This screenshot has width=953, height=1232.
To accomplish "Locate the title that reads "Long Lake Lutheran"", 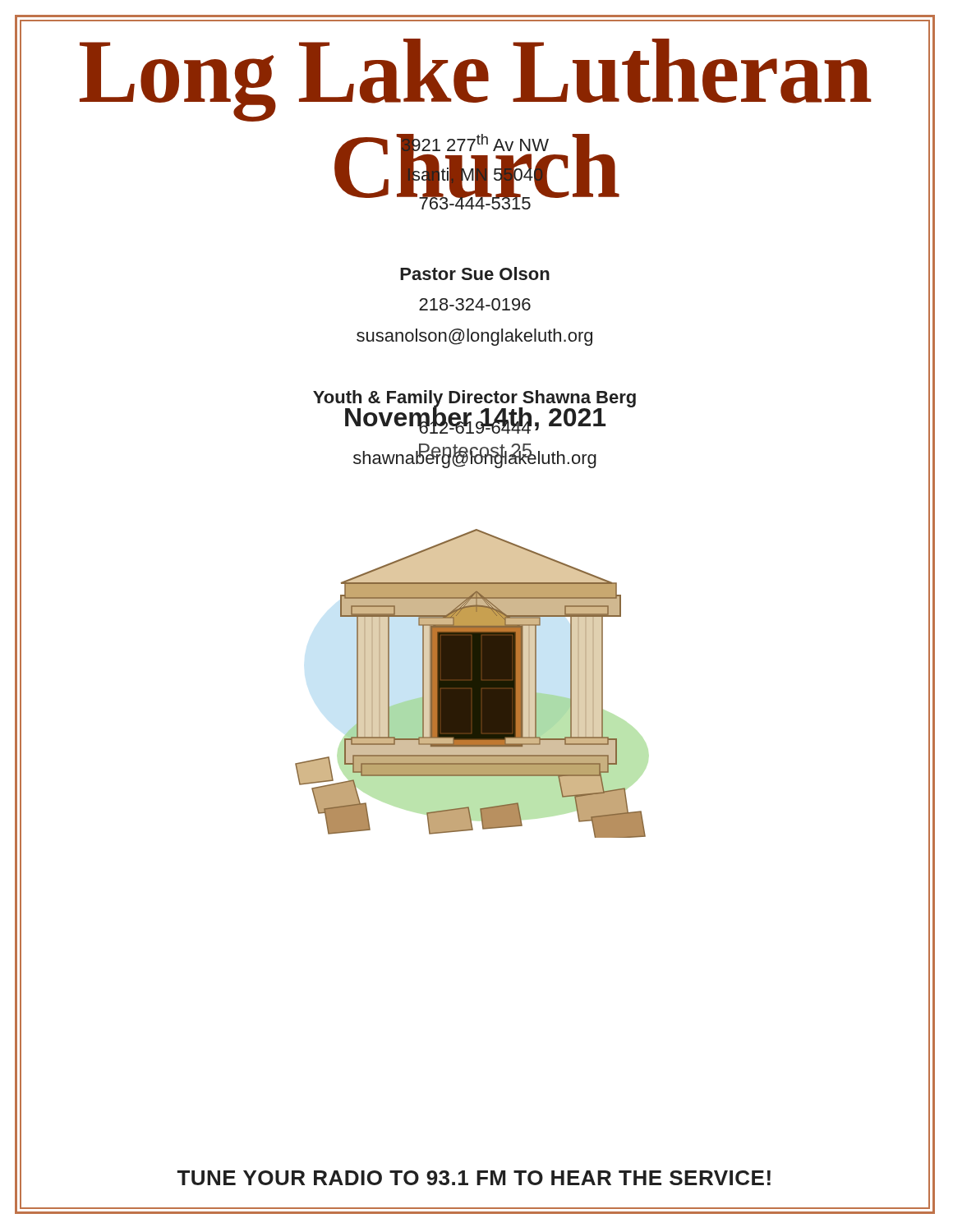I will coord(475,120).
